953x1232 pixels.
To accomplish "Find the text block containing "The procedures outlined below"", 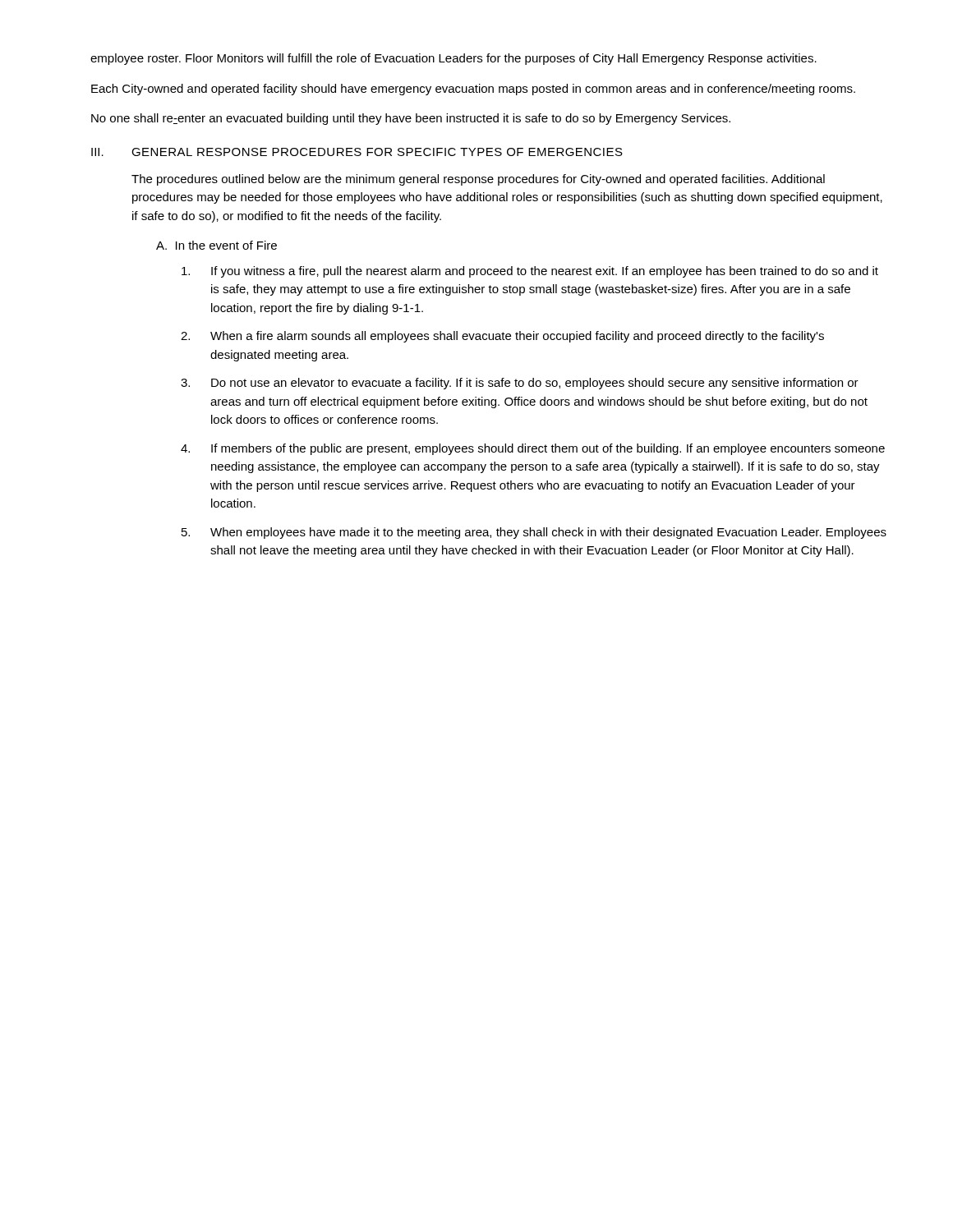I will coord(507,197).
